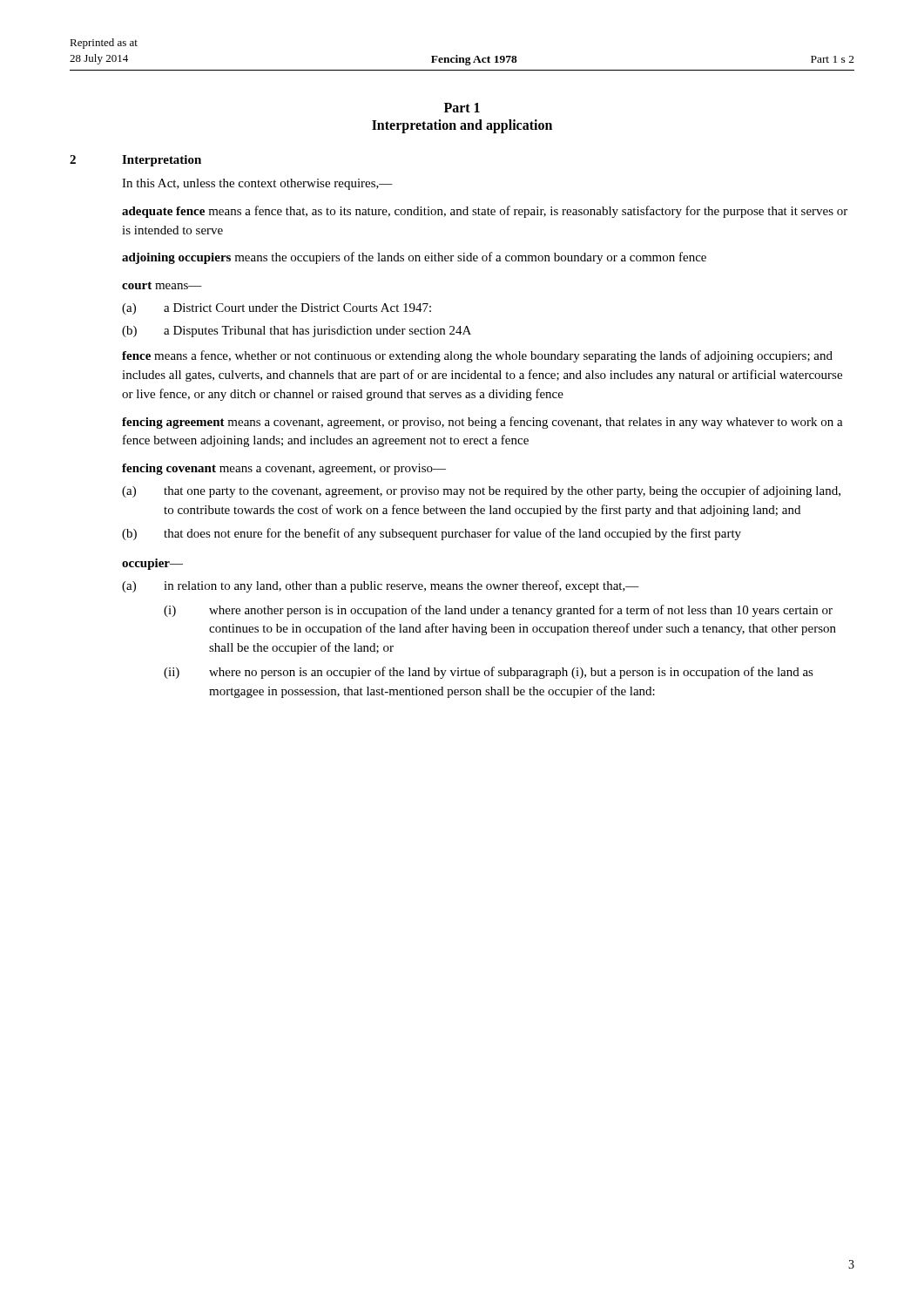Locate the passage starting "(i) where another person"

(509, 629)
